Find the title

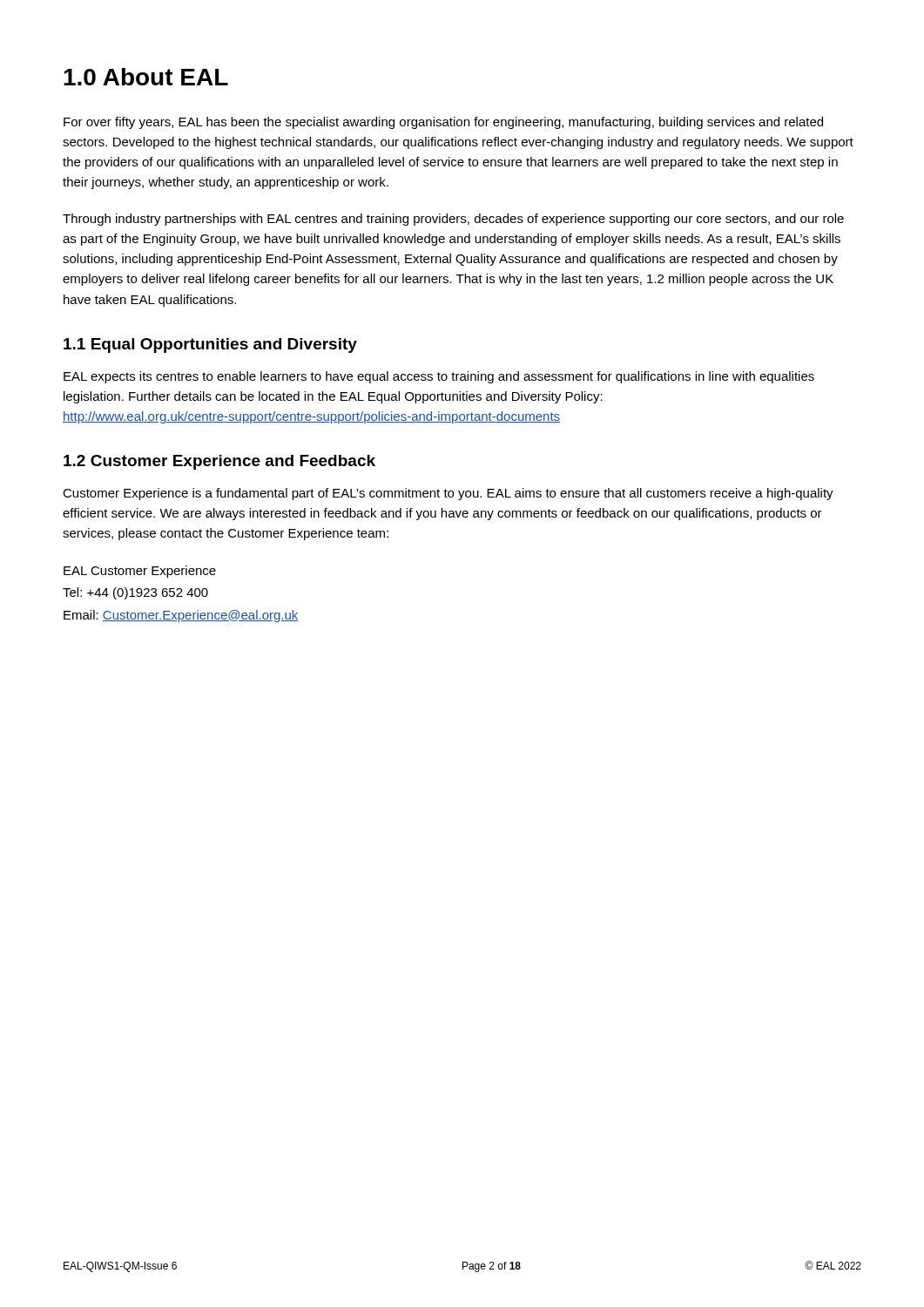(146, 77)
